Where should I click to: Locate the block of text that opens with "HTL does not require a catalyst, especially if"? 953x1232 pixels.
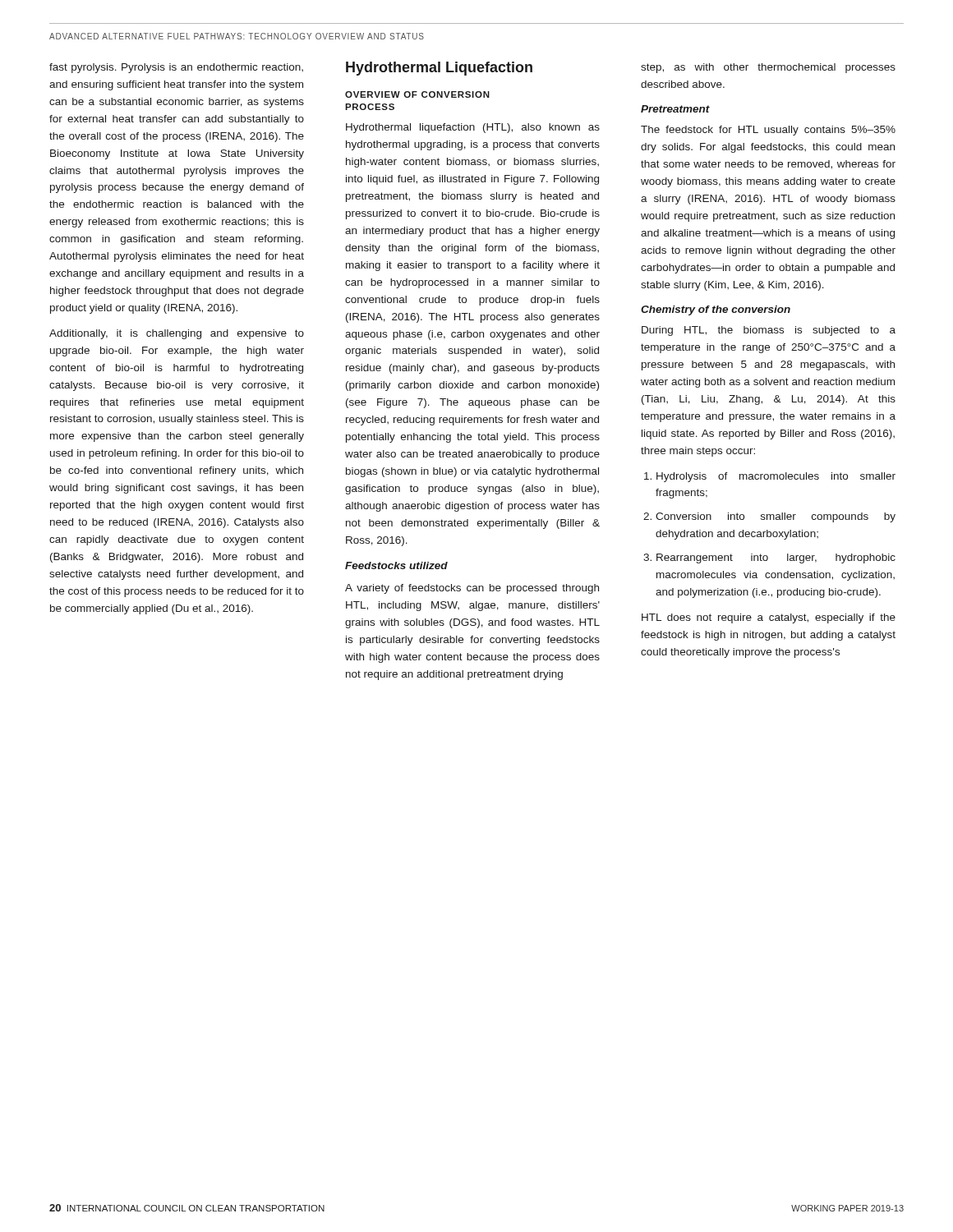[x=768, y=635]
